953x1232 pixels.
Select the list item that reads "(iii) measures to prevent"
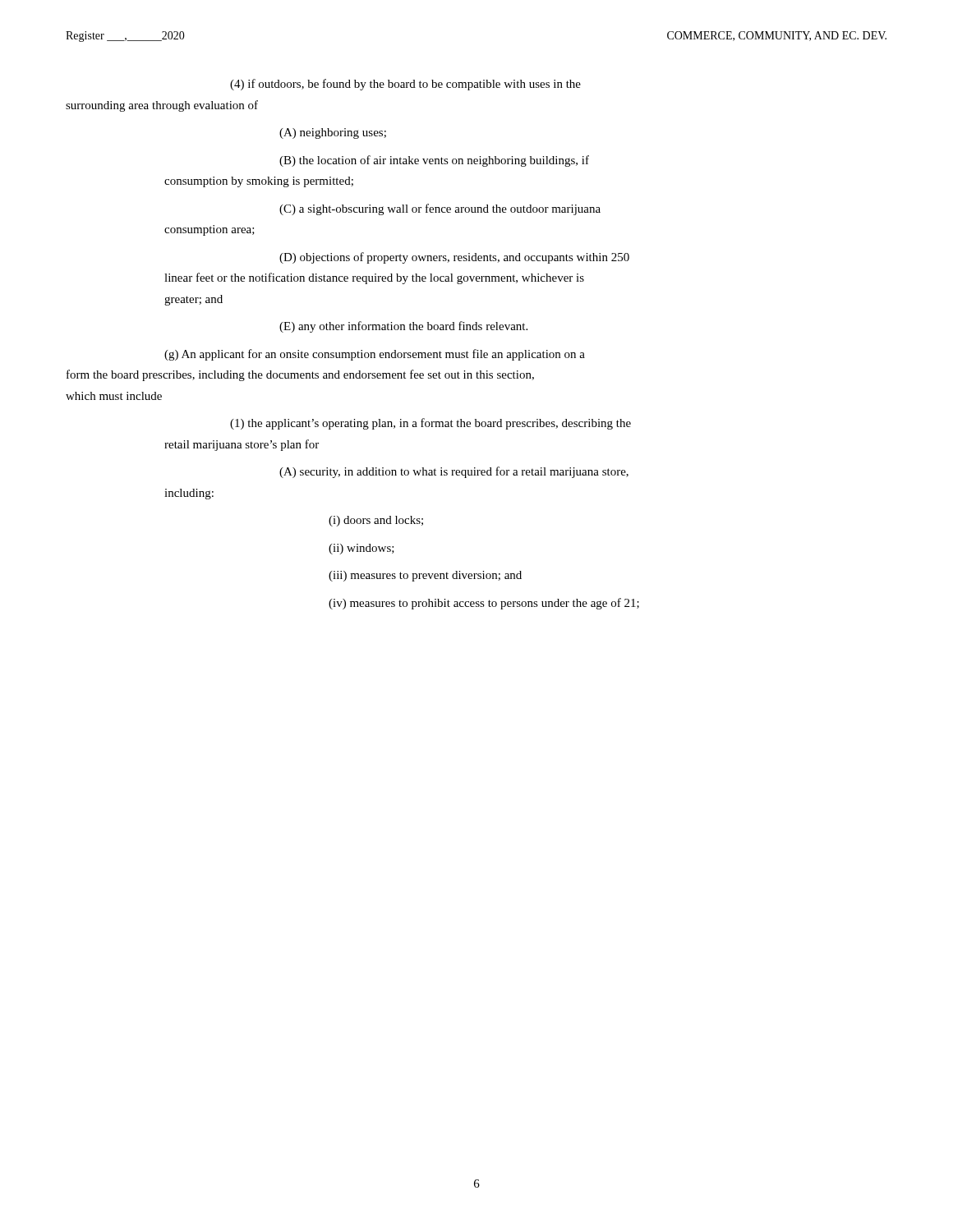[x=476, y=576]
